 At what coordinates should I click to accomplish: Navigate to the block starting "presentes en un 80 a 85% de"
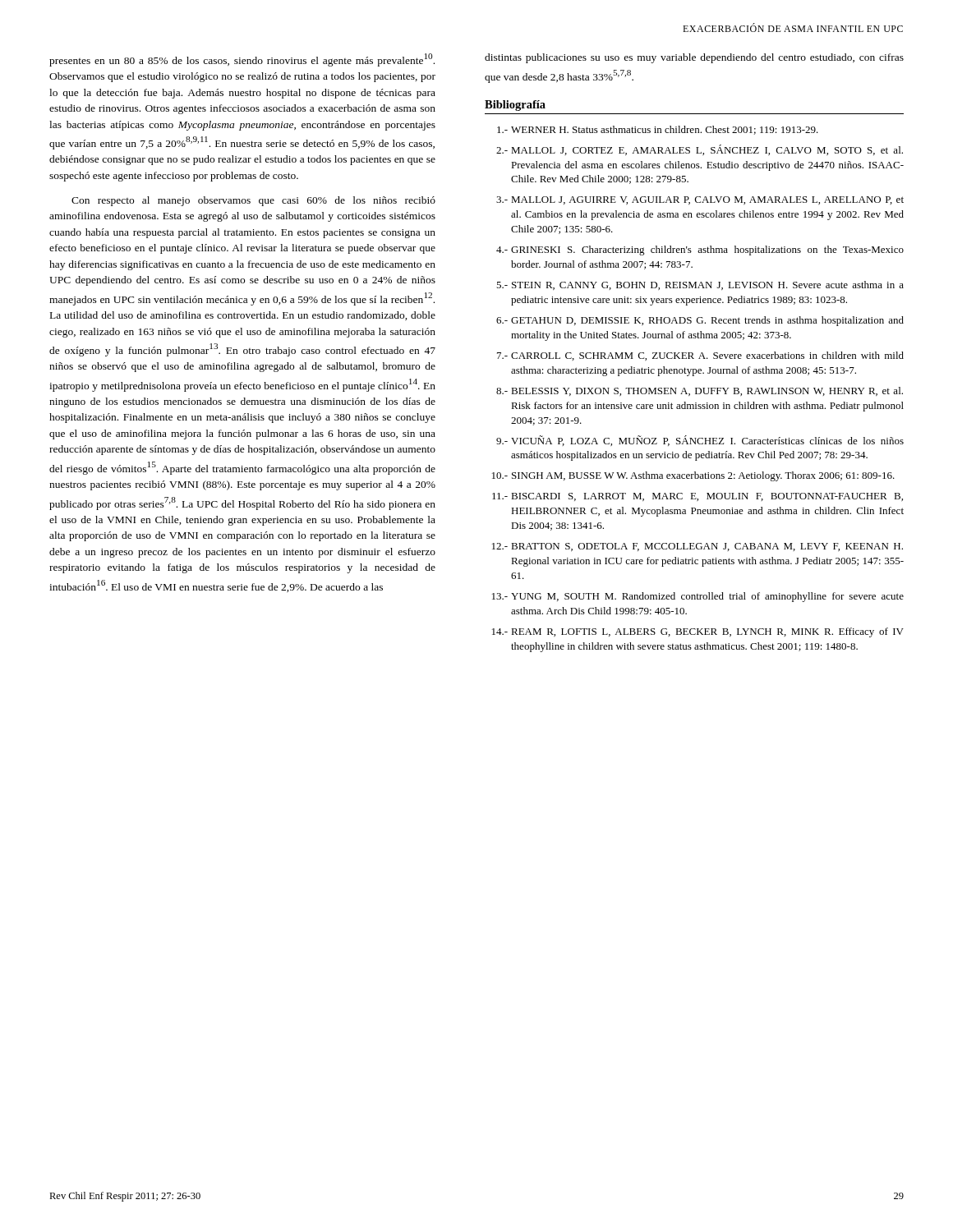click(x=242, y=116)
